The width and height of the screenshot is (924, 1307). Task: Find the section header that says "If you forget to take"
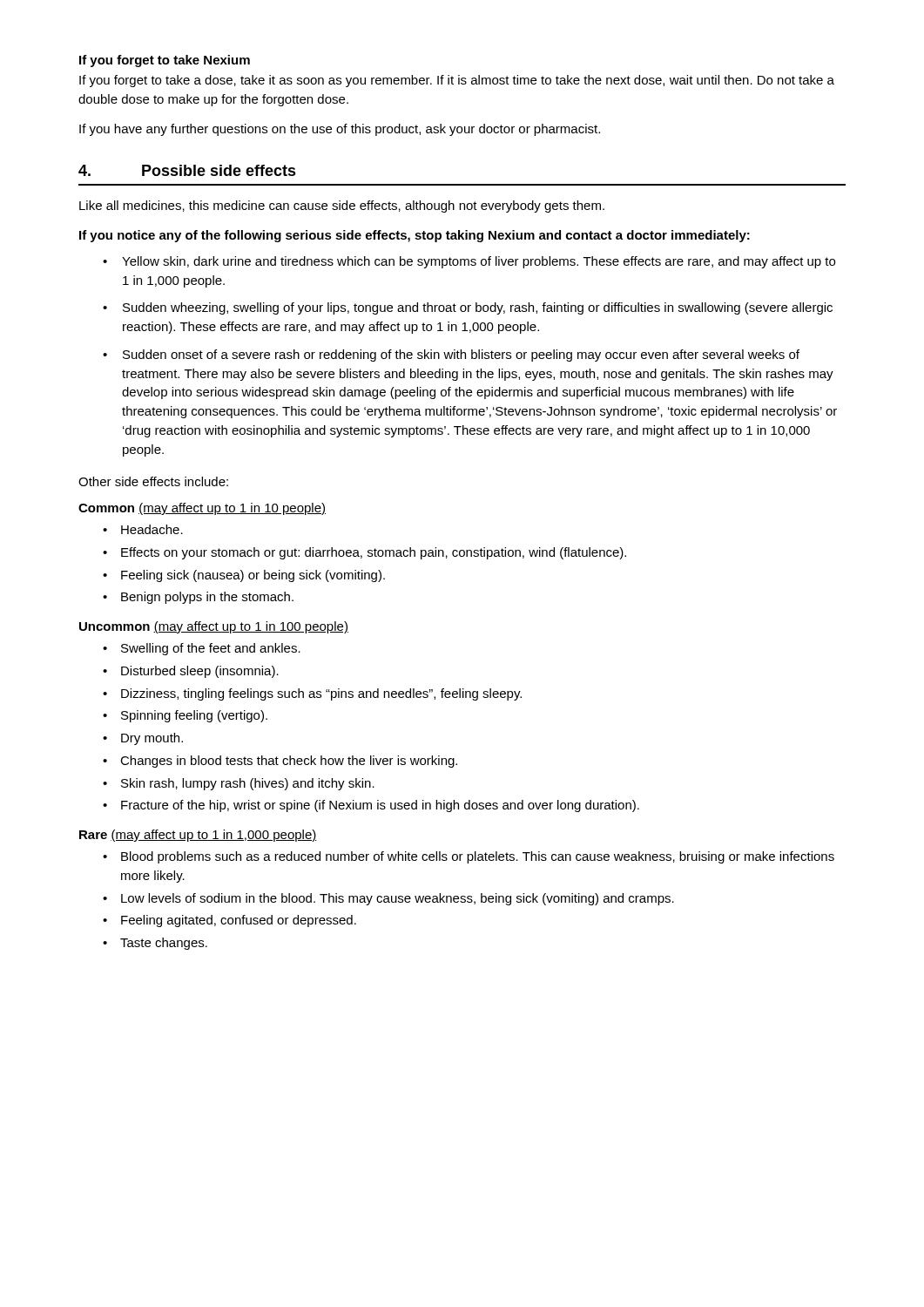tap(164, 60)
